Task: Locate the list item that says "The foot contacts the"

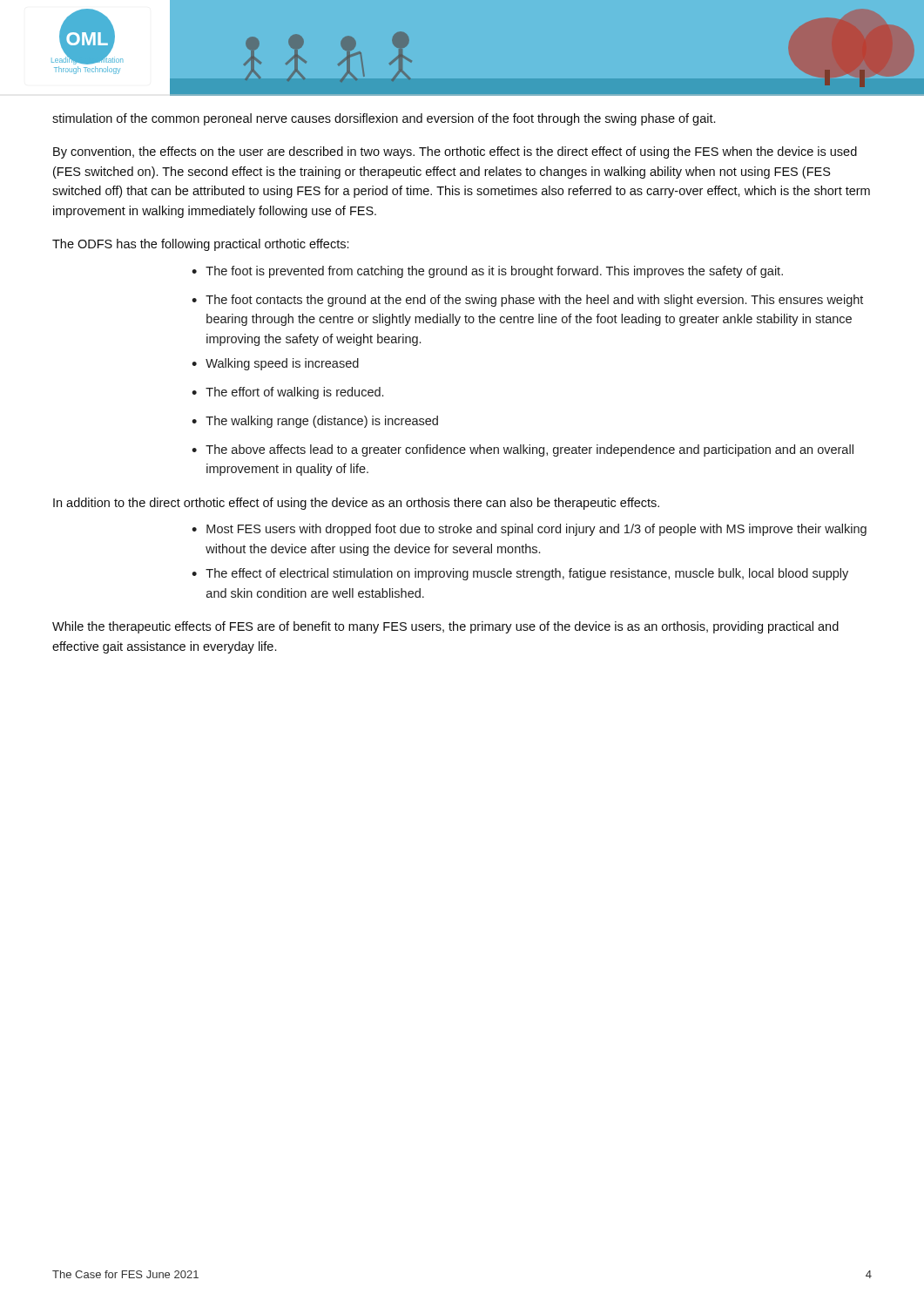Action: click(539, 319)
